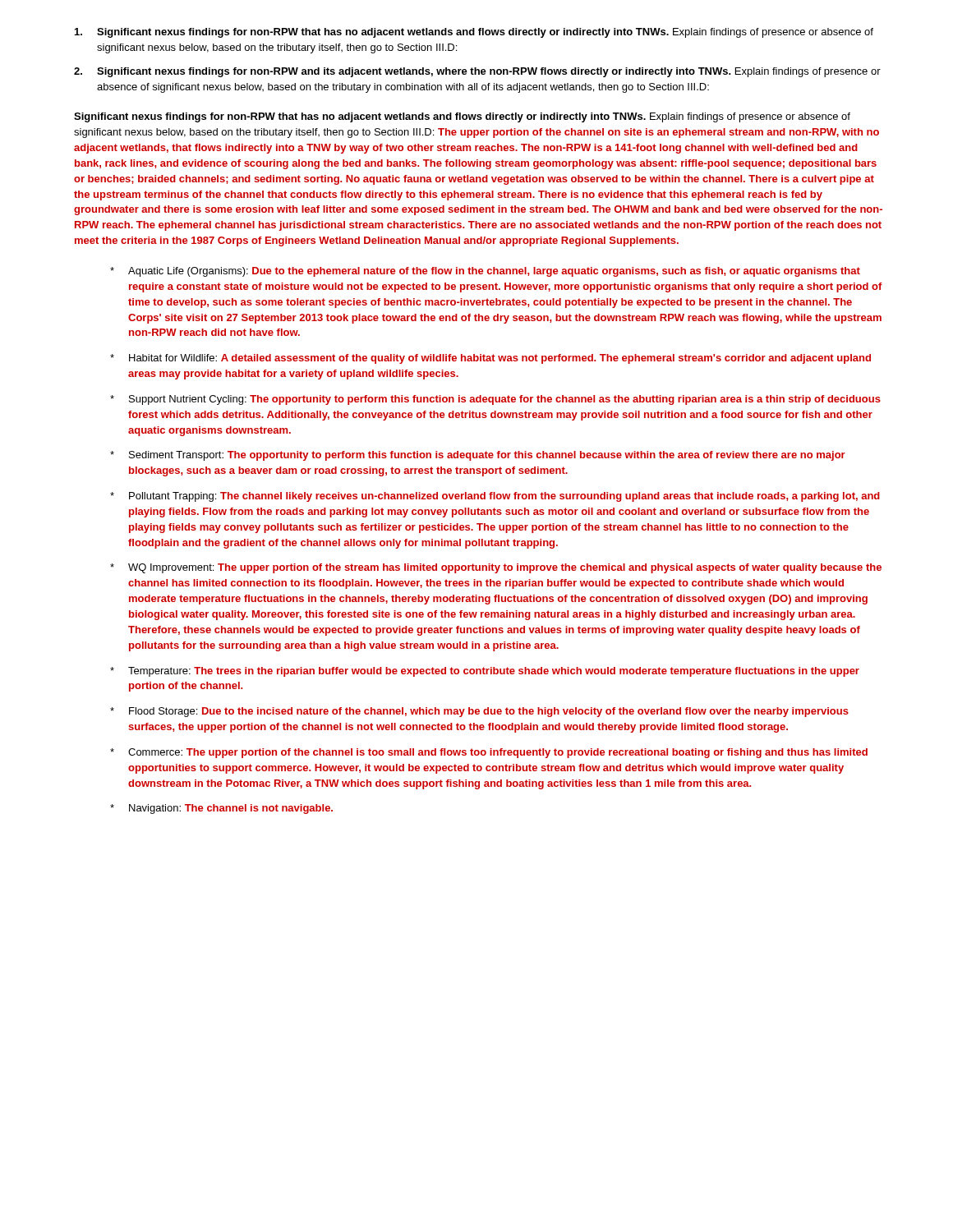Select the list item that reads "* Navigation: The channel is not navigable."

click(x=222, y=809)
